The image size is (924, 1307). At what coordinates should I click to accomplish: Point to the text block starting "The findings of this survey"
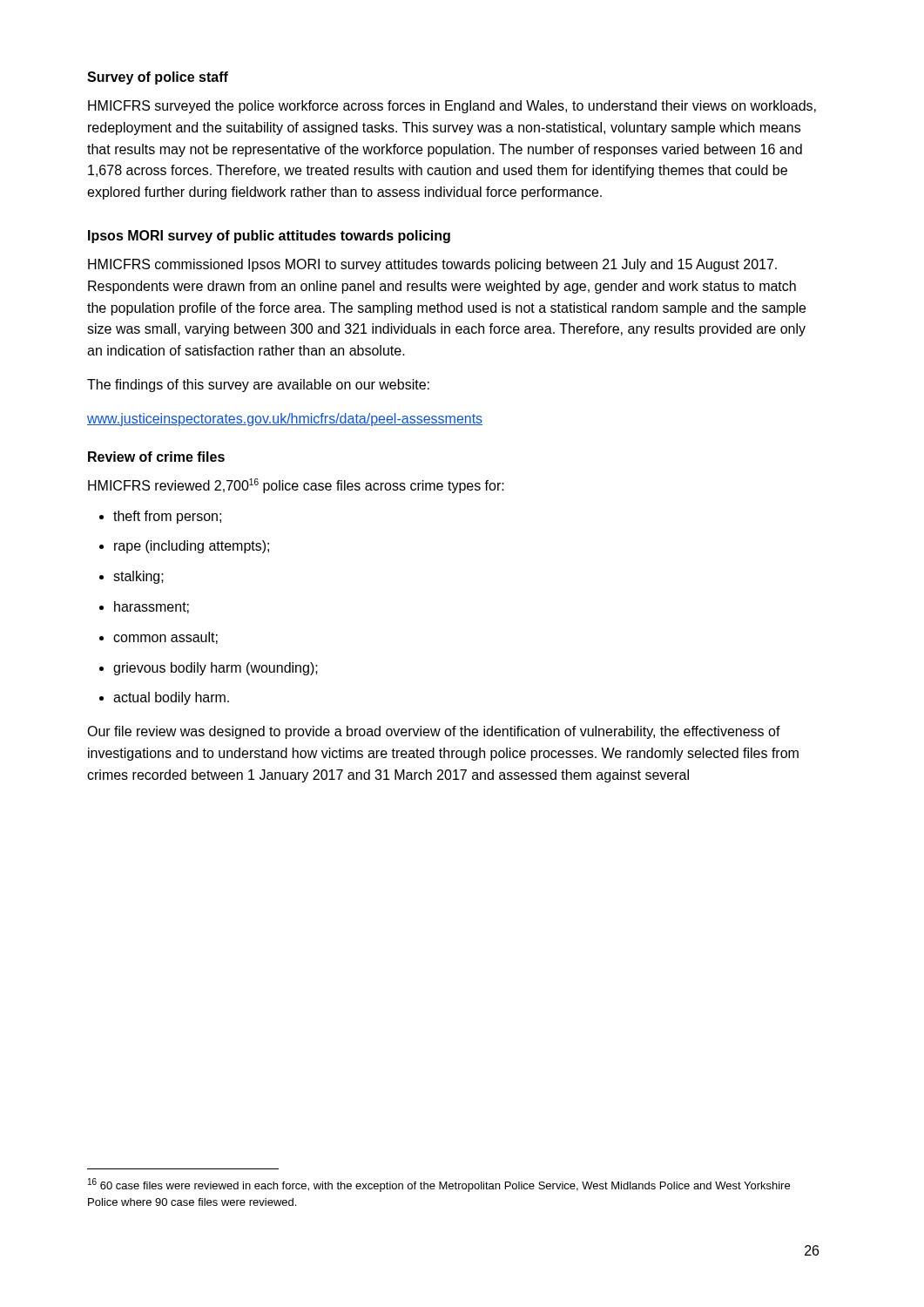[x=259, y=385]
